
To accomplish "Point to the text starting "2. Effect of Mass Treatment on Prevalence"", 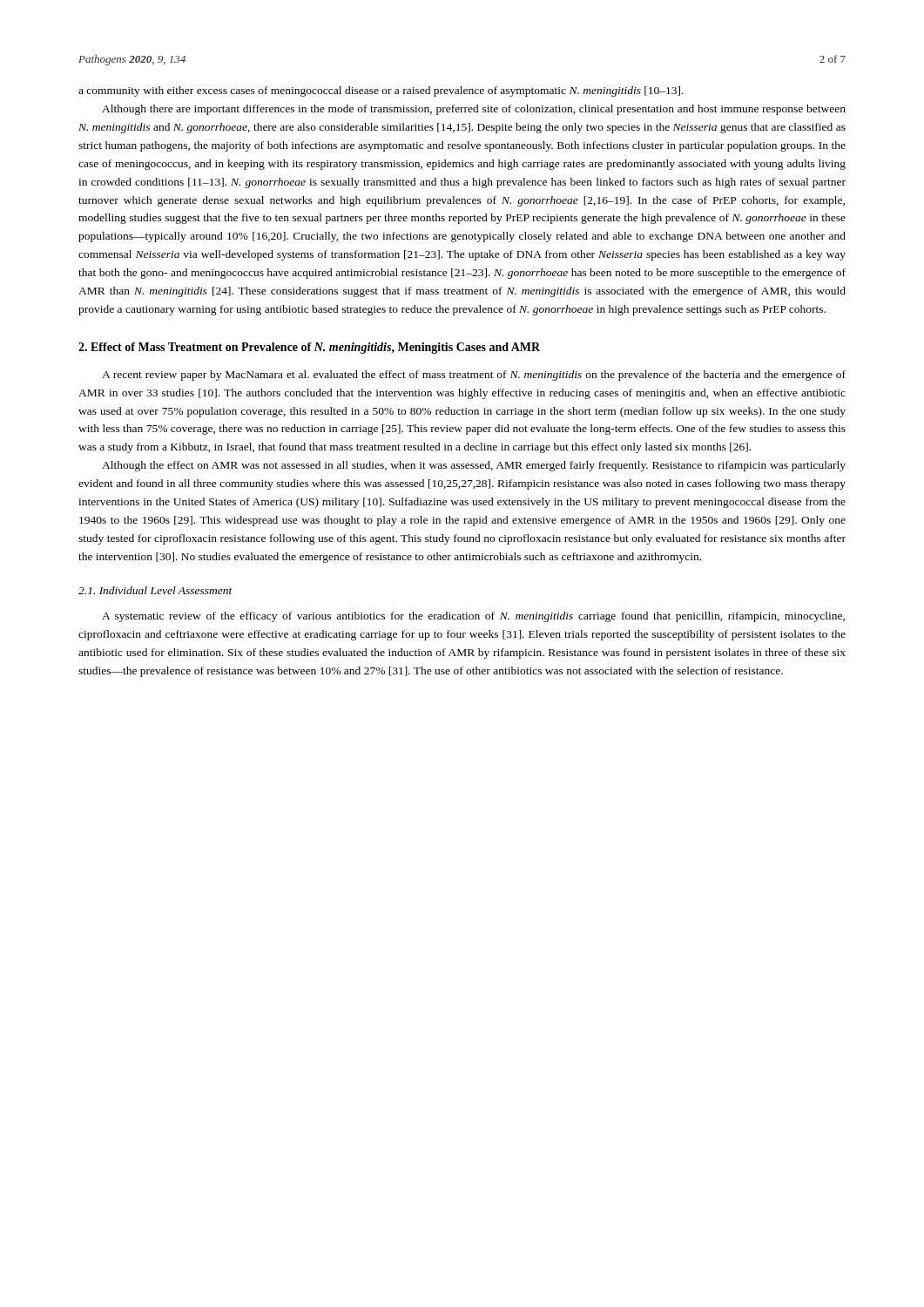I will coord(462,348).
